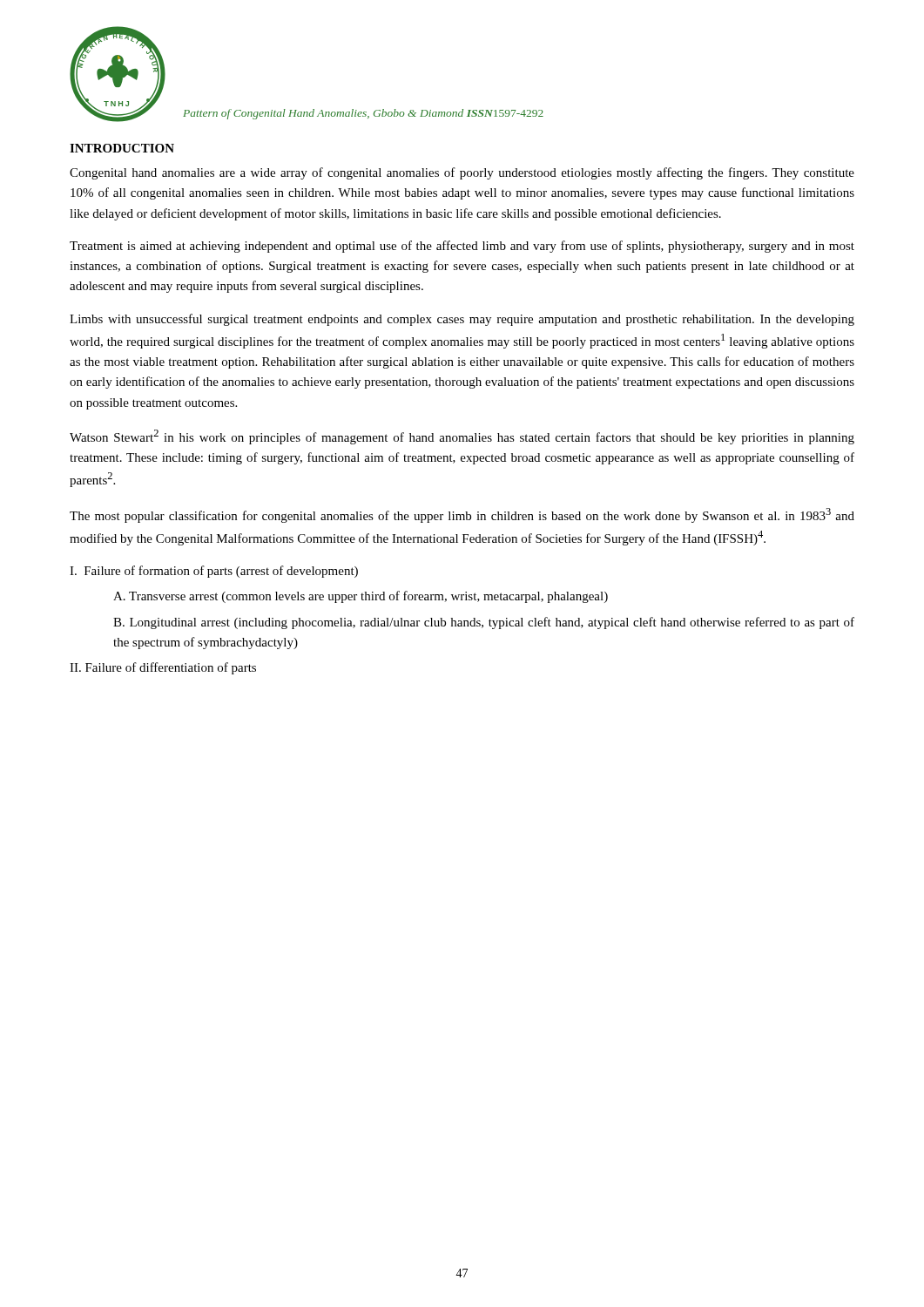Screen dimensions: 1307x924
Task: Find the element starting "II. Failure of differentiation of parts"
Action: click(163, 667)
